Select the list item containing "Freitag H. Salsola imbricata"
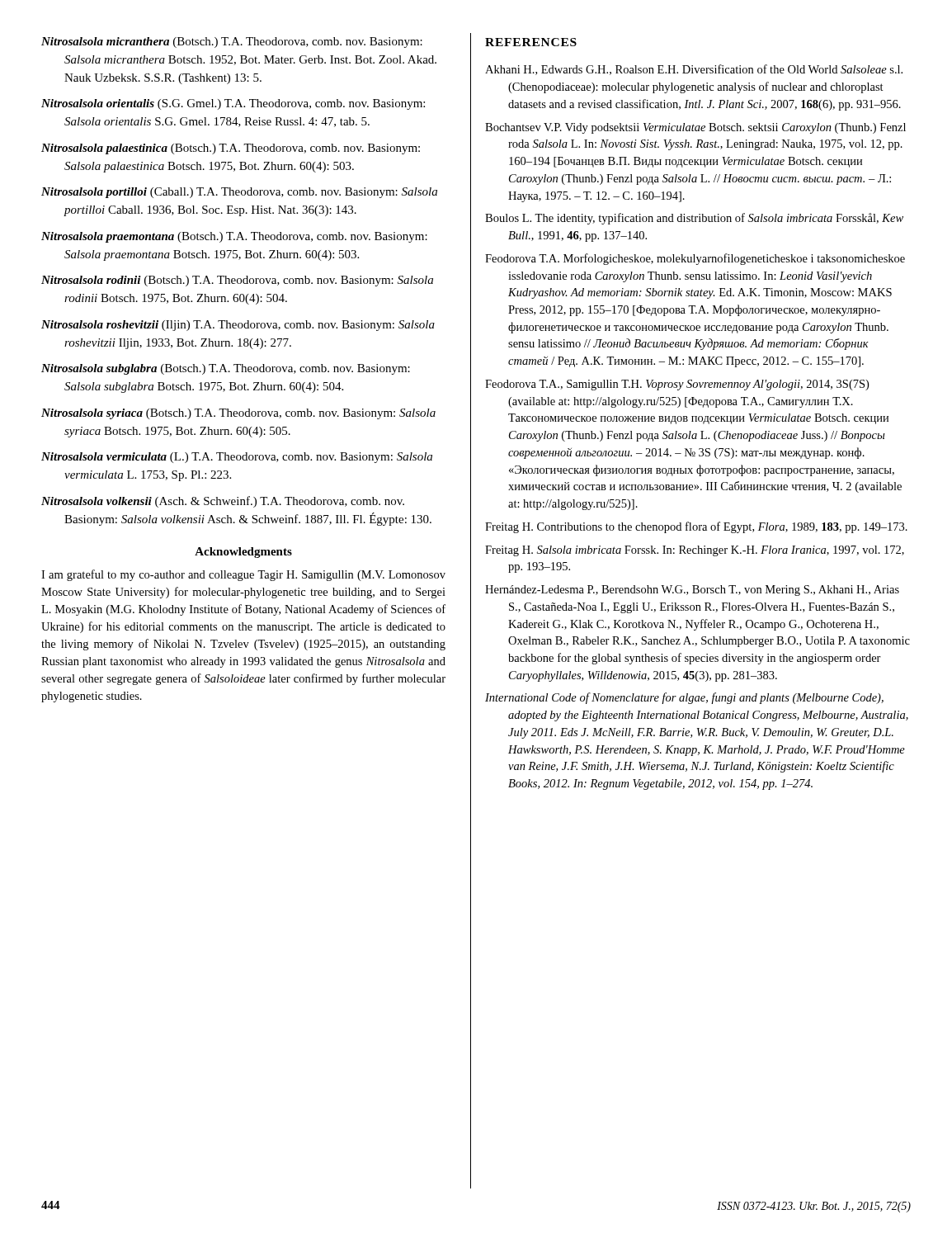This screenshot has height=1238, width=952. point(695,558)
